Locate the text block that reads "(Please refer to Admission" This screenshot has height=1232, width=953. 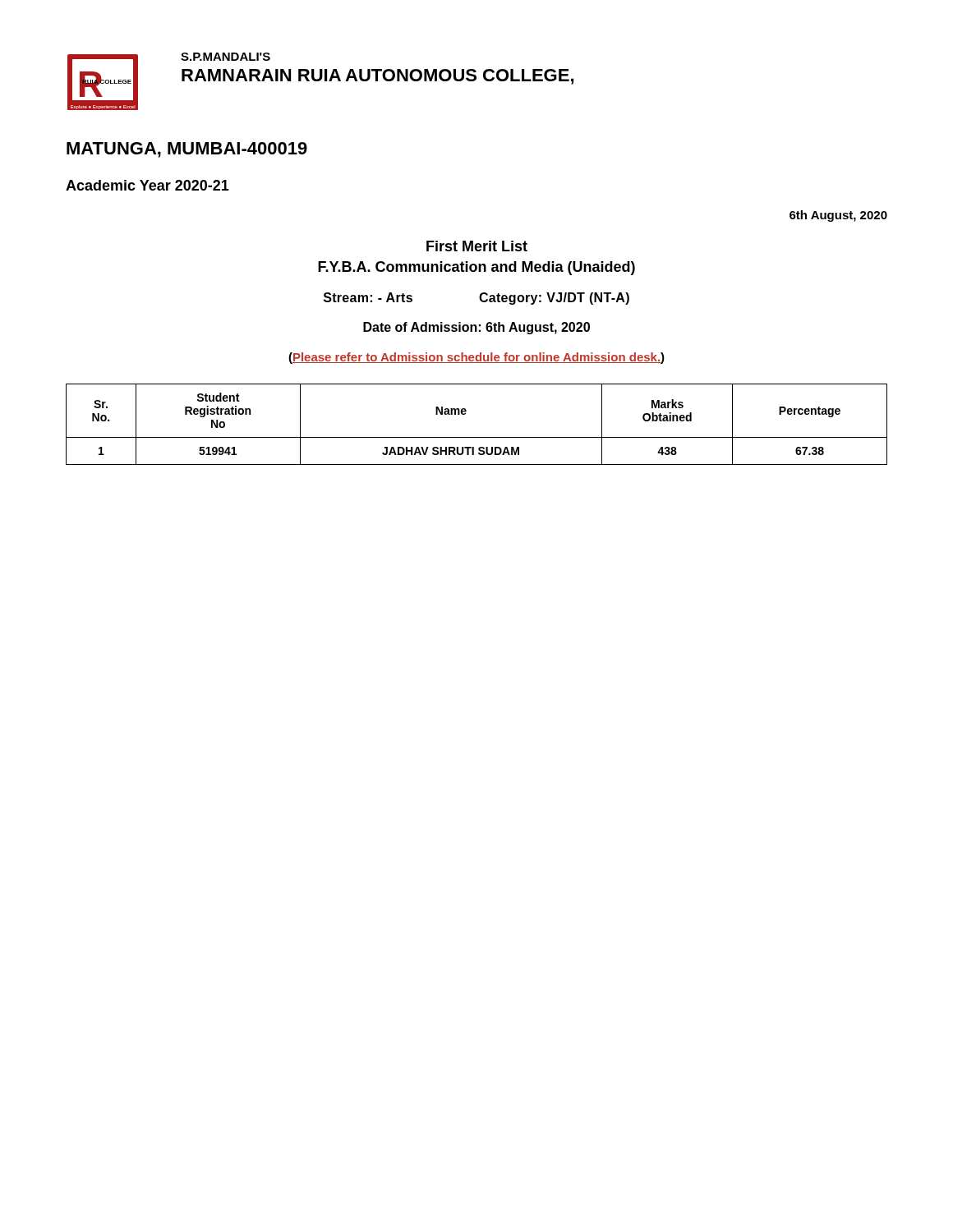(x=476, y=357)
